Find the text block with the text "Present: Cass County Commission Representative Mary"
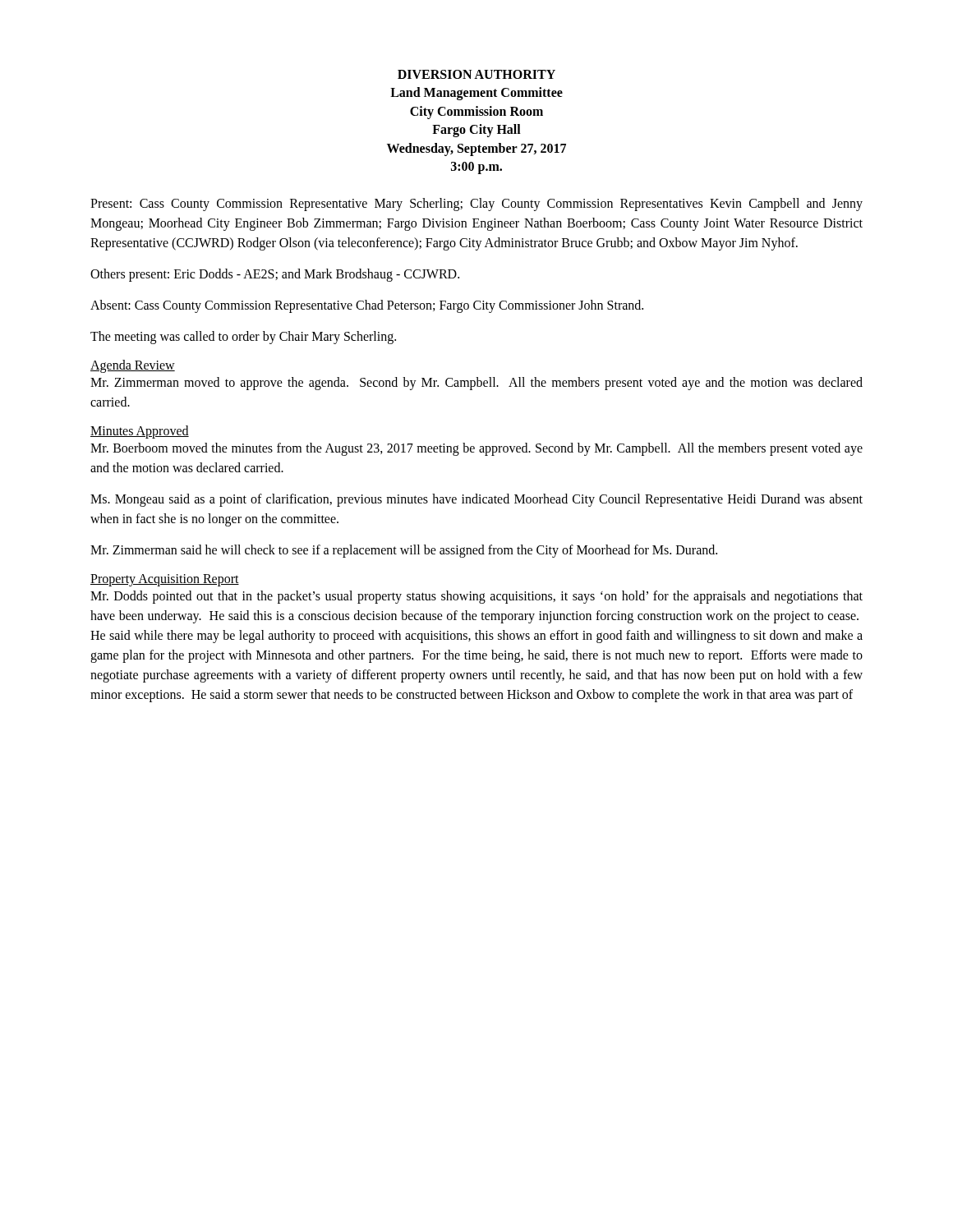This screenshot has width=953, height=1232. (x=476, y=223)
